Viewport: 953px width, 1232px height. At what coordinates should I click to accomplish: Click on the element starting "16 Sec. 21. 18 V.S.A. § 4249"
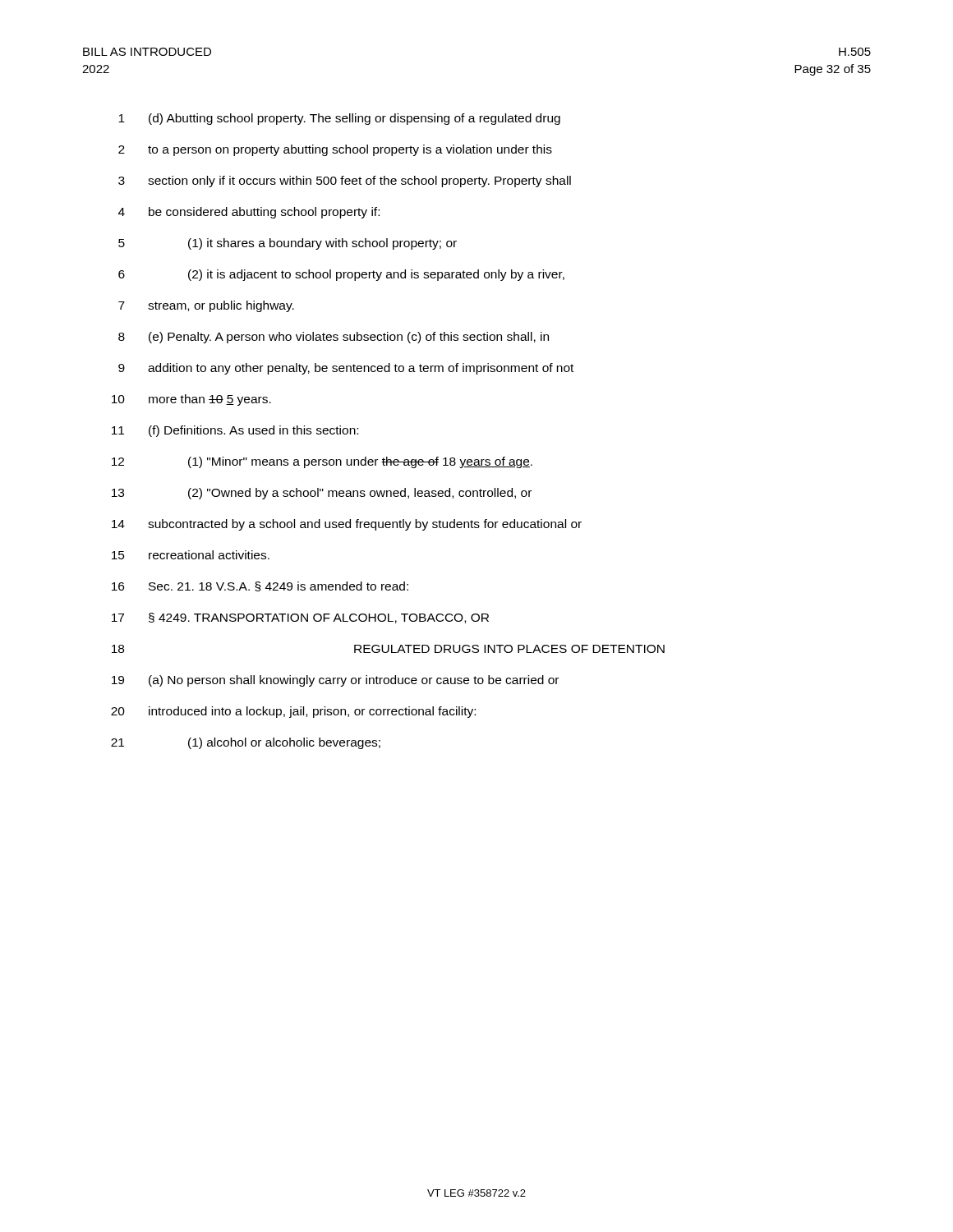[260, 586]
